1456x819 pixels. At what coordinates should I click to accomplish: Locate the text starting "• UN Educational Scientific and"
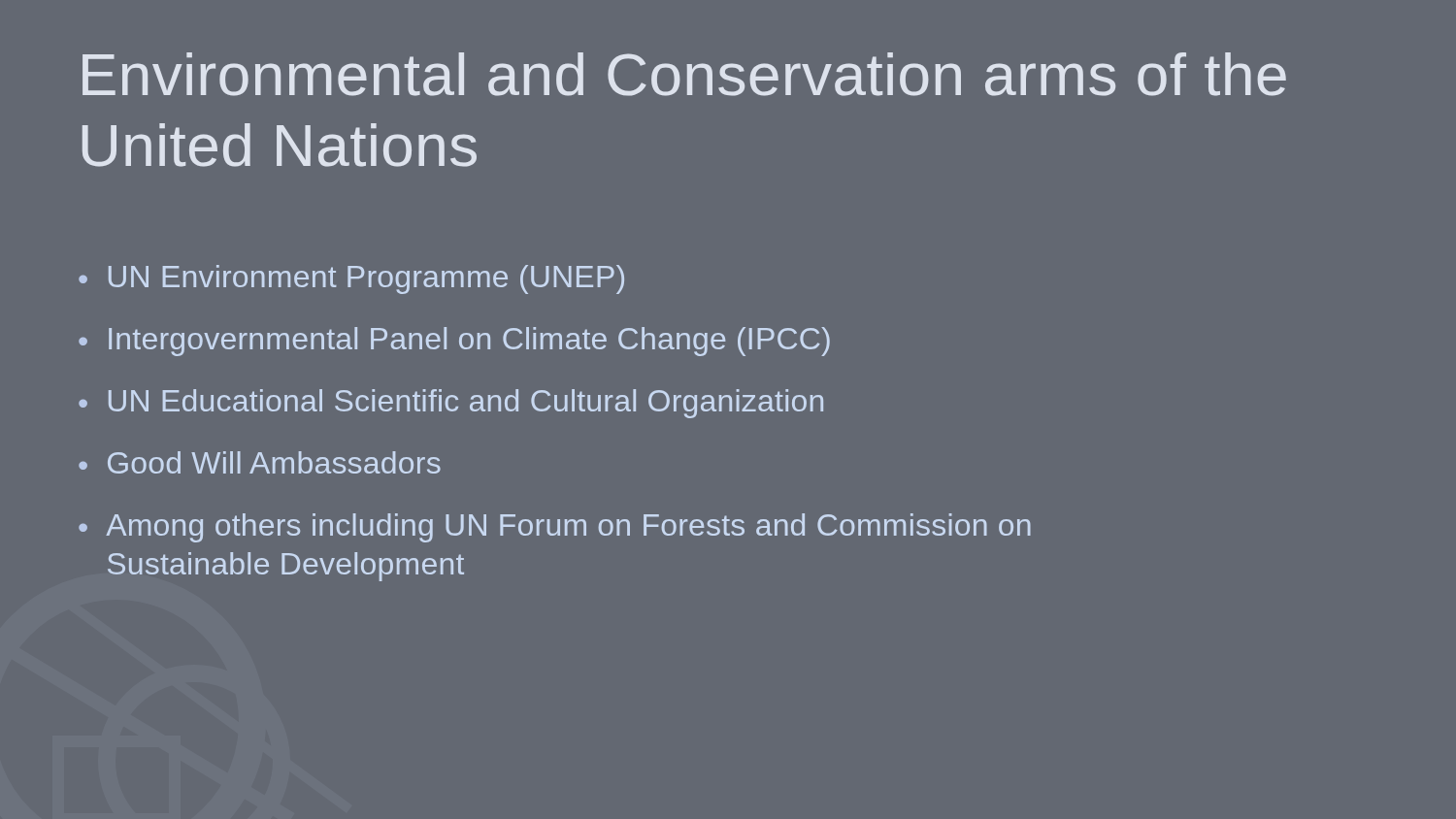click(x=452, y=402)
